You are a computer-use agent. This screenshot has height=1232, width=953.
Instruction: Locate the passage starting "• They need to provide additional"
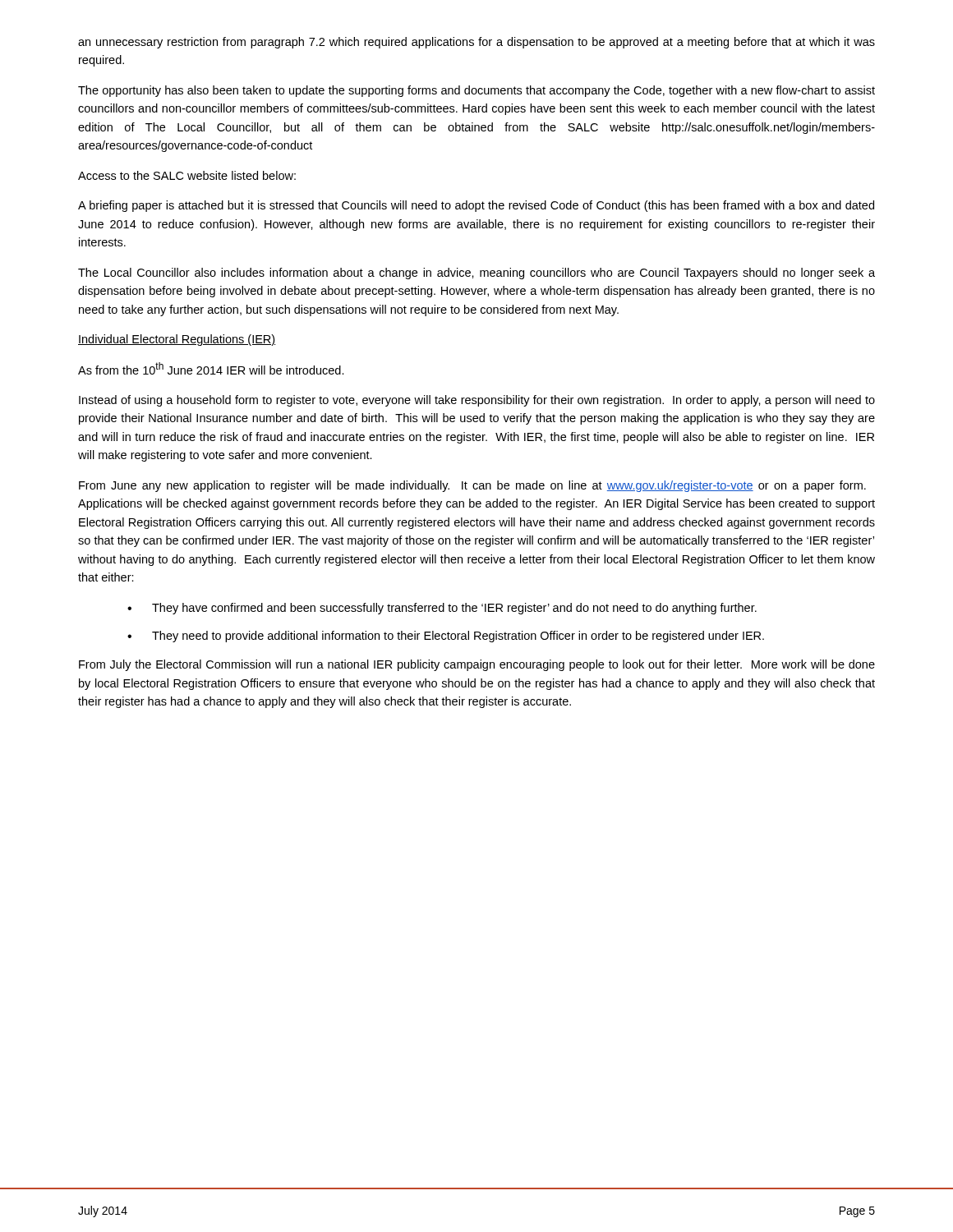click(x=501, y=637)
